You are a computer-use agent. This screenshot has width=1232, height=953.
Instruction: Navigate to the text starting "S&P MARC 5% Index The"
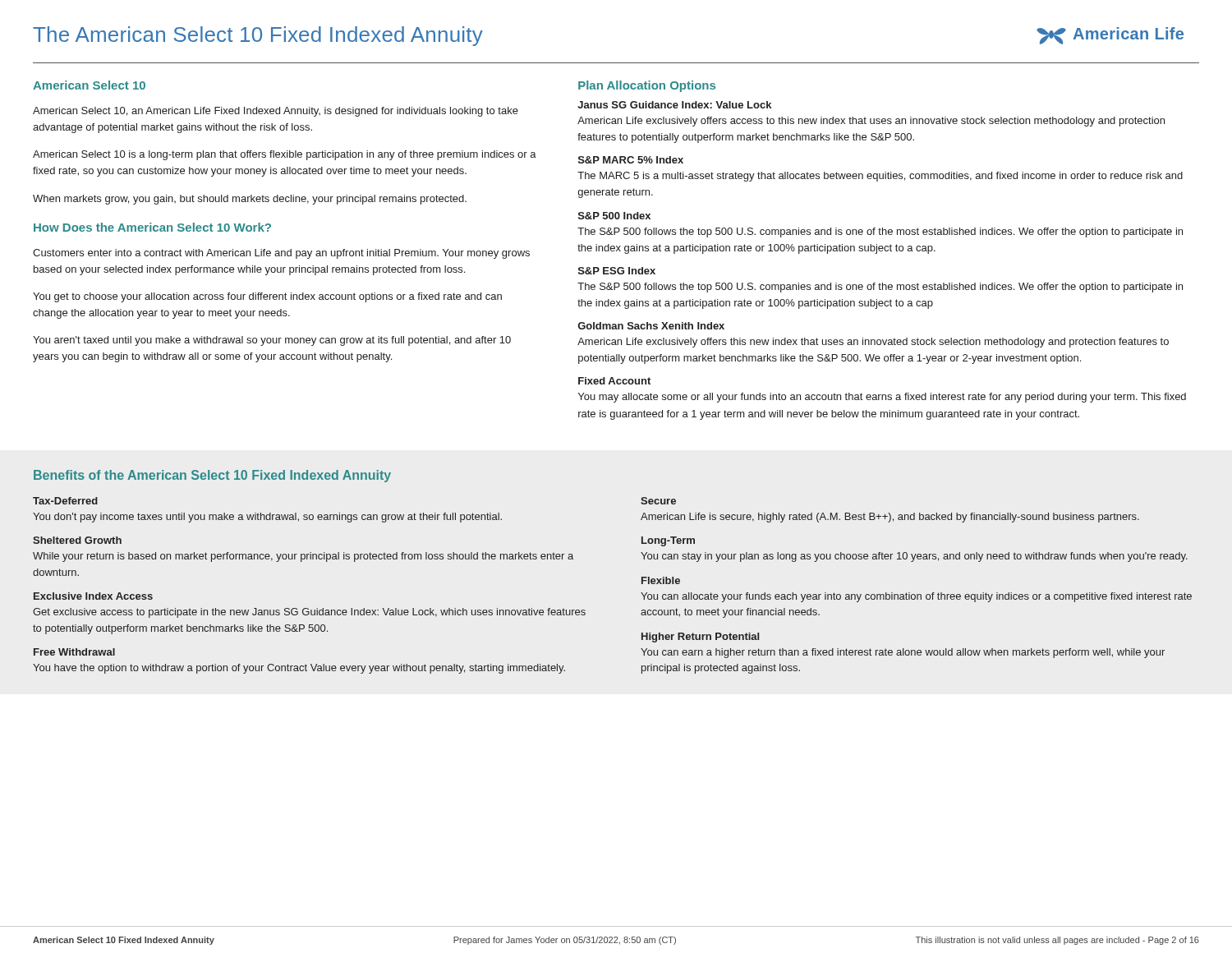pos(888,177)
